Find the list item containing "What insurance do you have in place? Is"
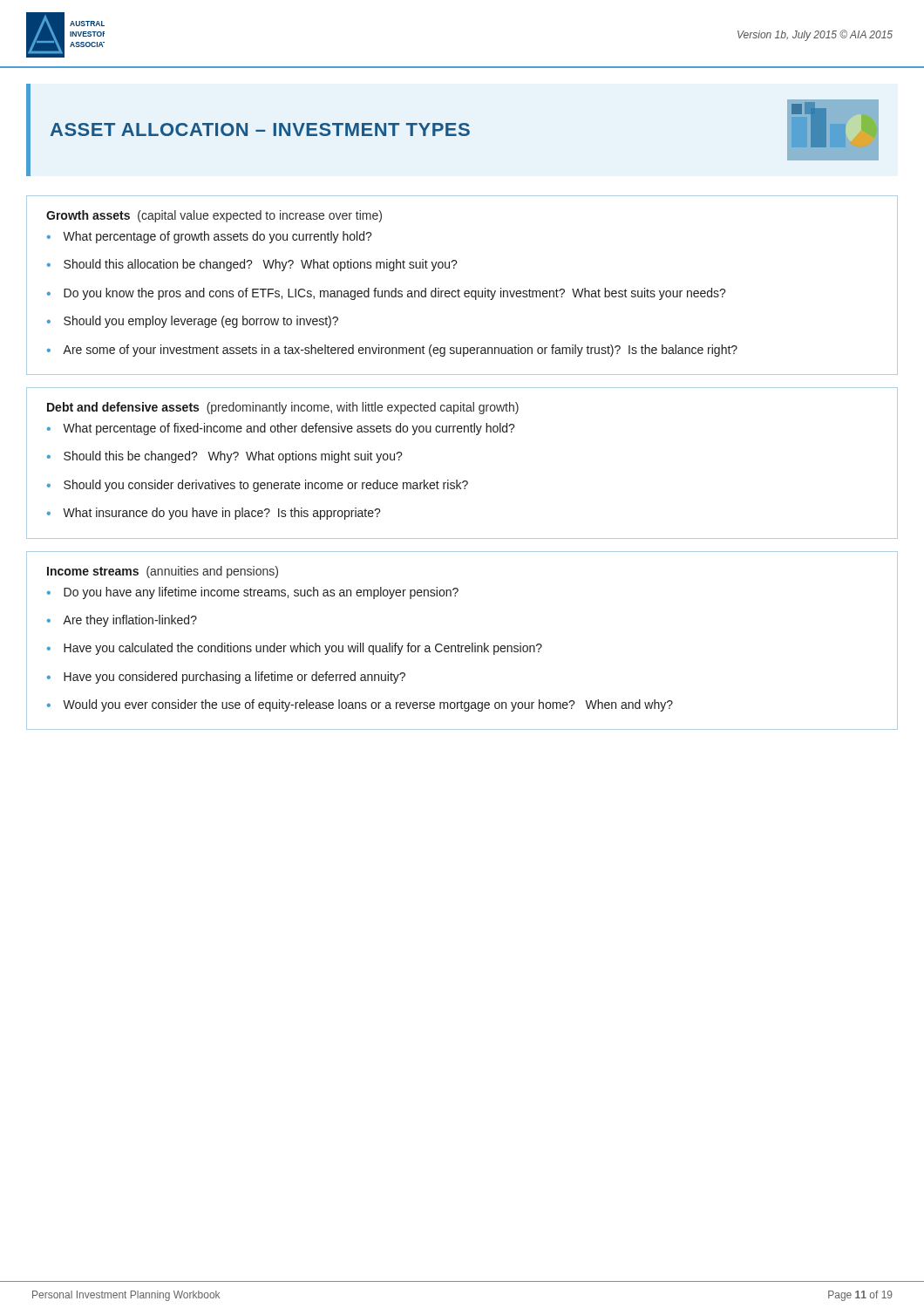The width and height of the screenshot is (924, 1308). tap(222, 513)
